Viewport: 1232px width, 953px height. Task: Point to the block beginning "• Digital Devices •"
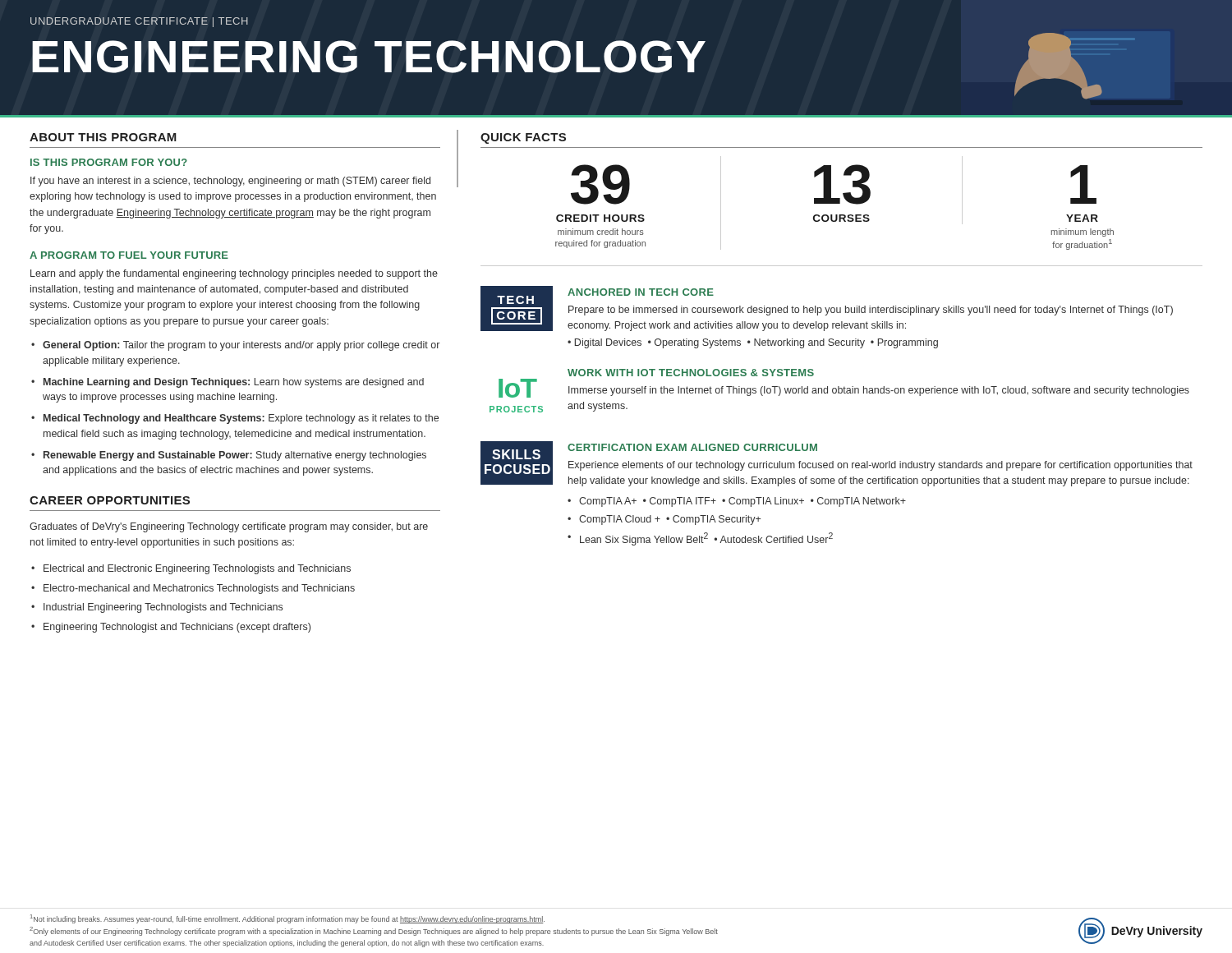(753, 342)
